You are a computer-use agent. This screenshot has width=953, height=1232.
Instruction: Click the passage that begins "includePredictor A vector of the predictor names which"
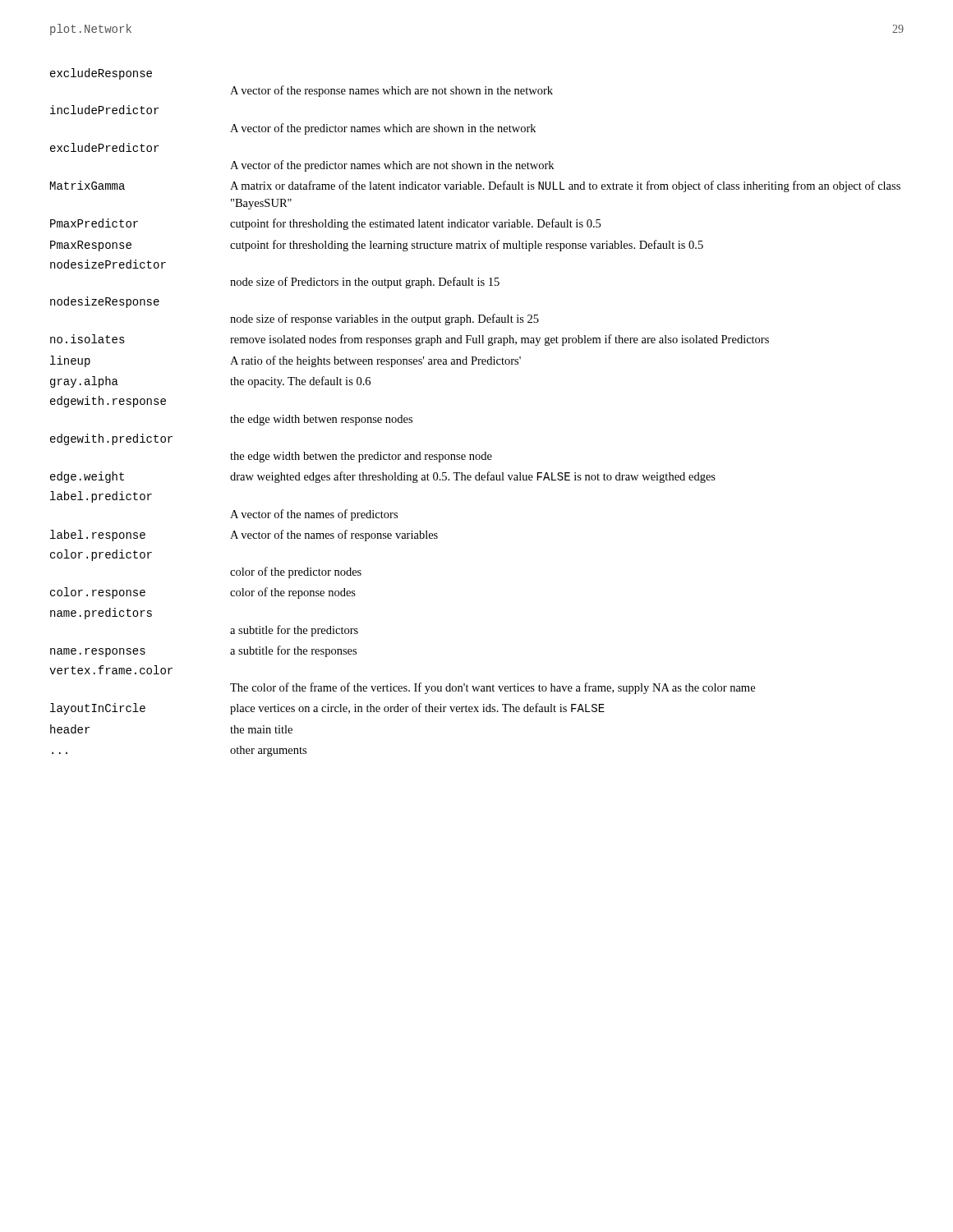(x=476, y=120)
